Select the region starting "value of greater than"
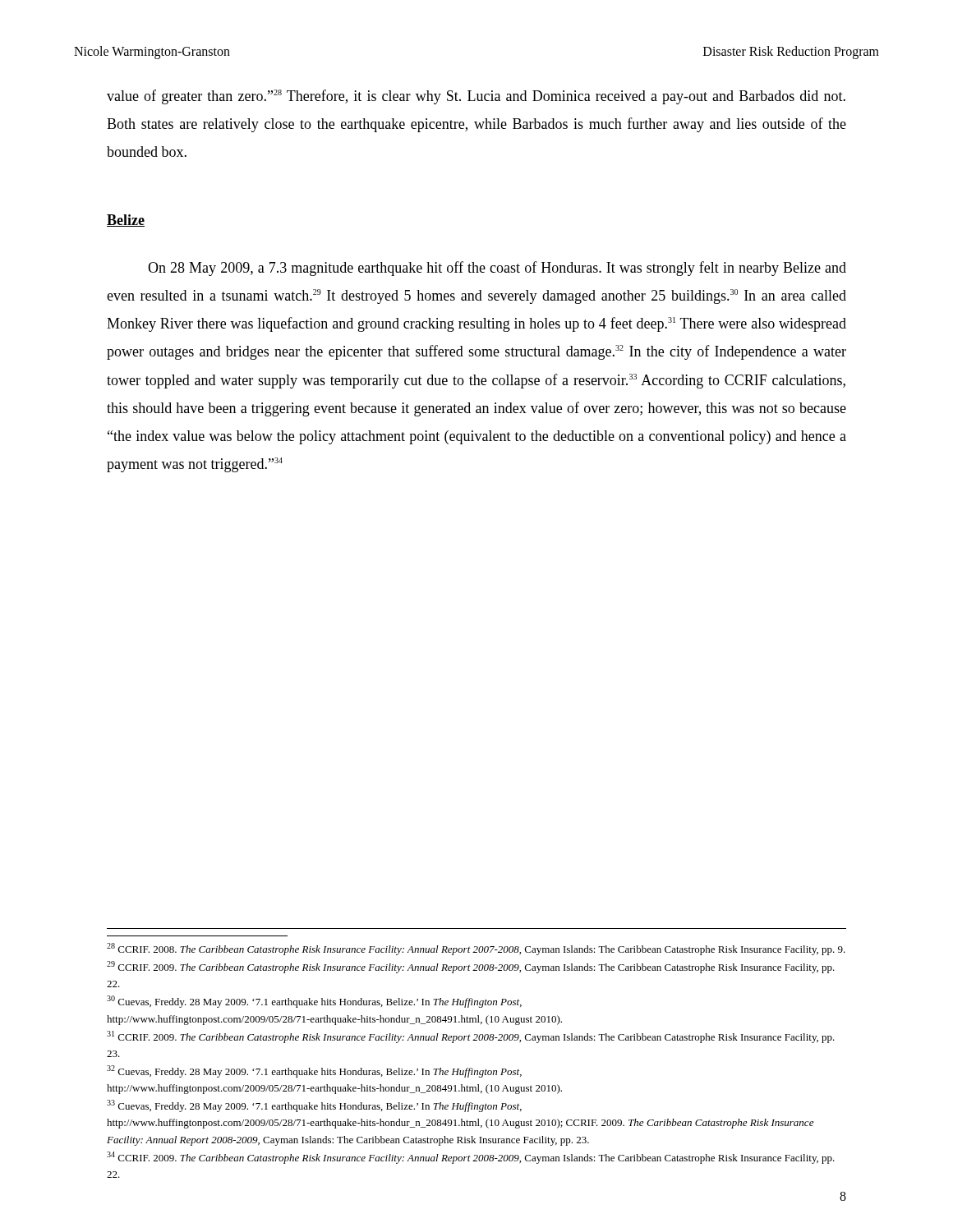Screen dimensions: 1232x953 (x=476, y=124)
